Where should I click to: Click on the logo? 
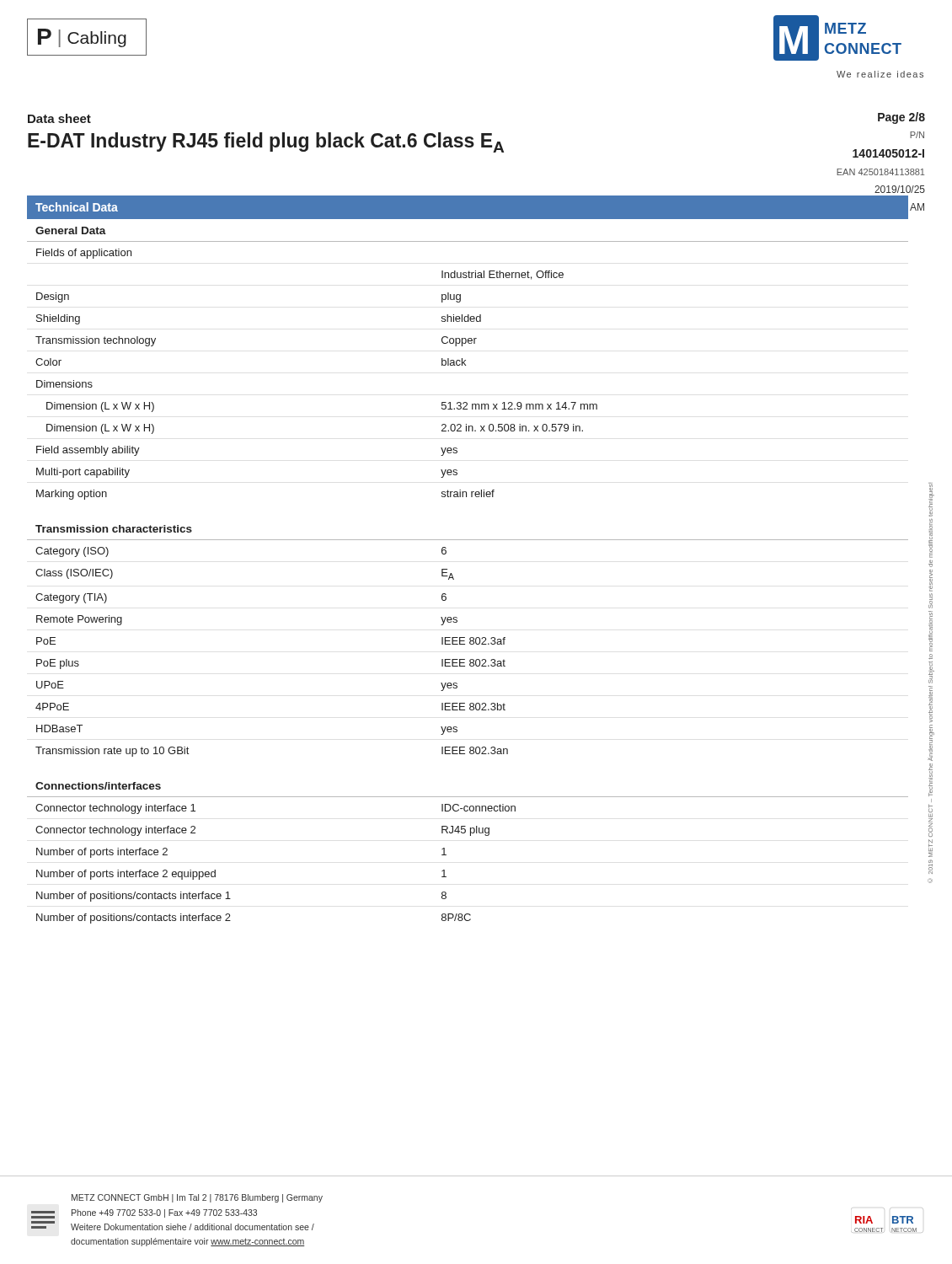click(x=849, y=47)
